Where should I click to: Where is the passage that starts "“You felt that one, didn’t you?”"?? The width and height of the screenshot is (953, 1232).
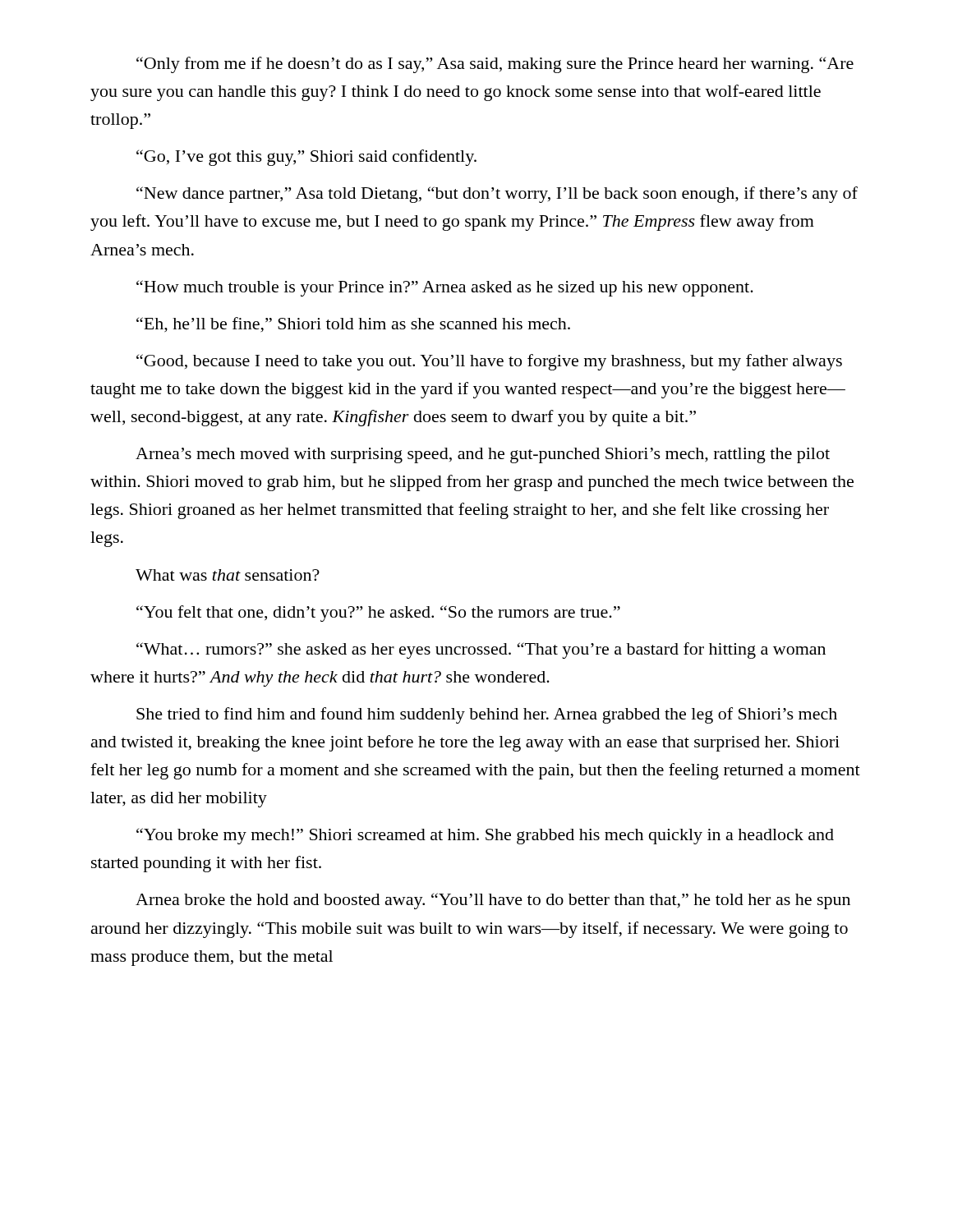pos(476,612)
